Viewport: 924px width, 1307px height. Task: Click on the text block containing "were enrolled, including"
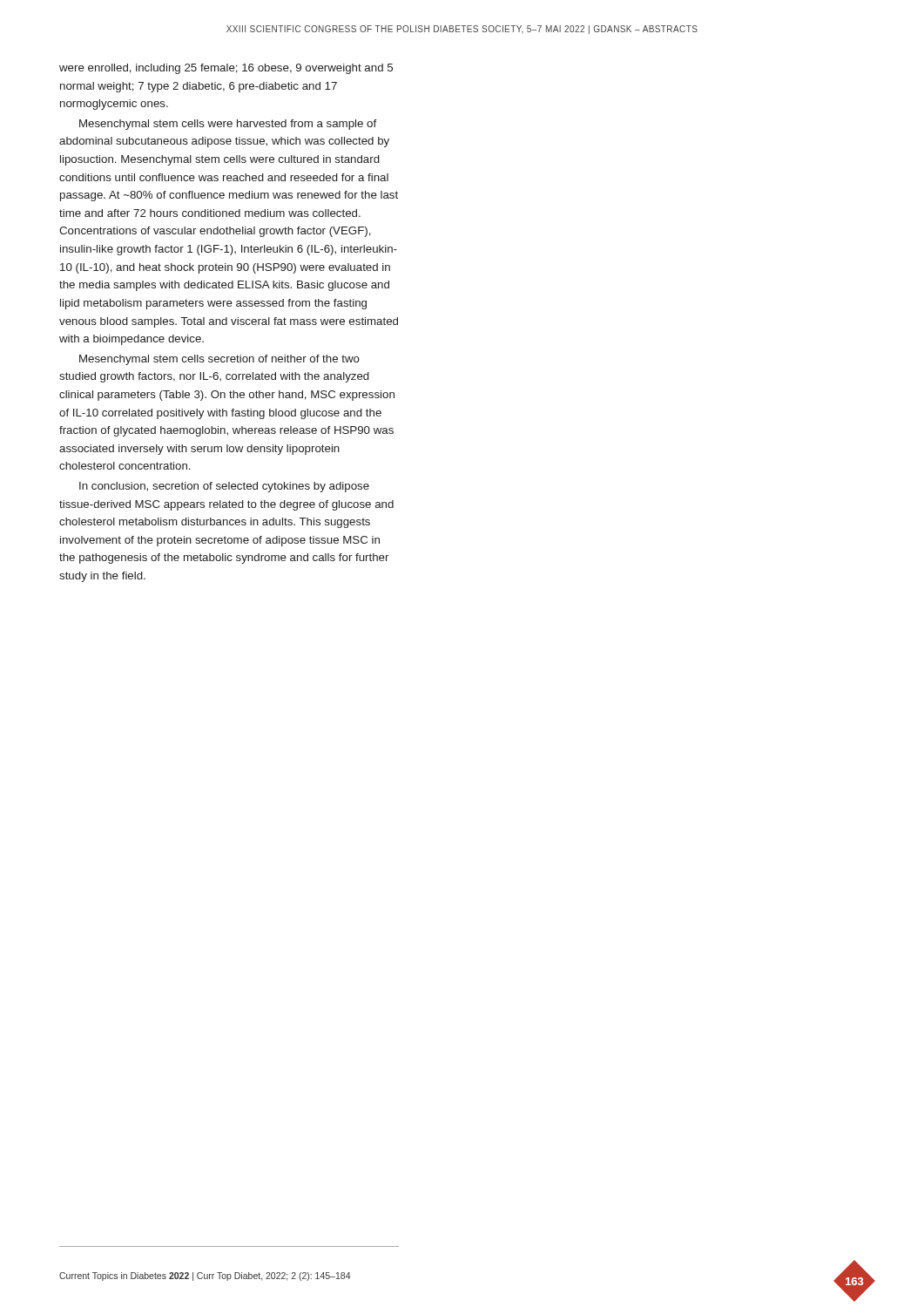[x=229, y=86]
